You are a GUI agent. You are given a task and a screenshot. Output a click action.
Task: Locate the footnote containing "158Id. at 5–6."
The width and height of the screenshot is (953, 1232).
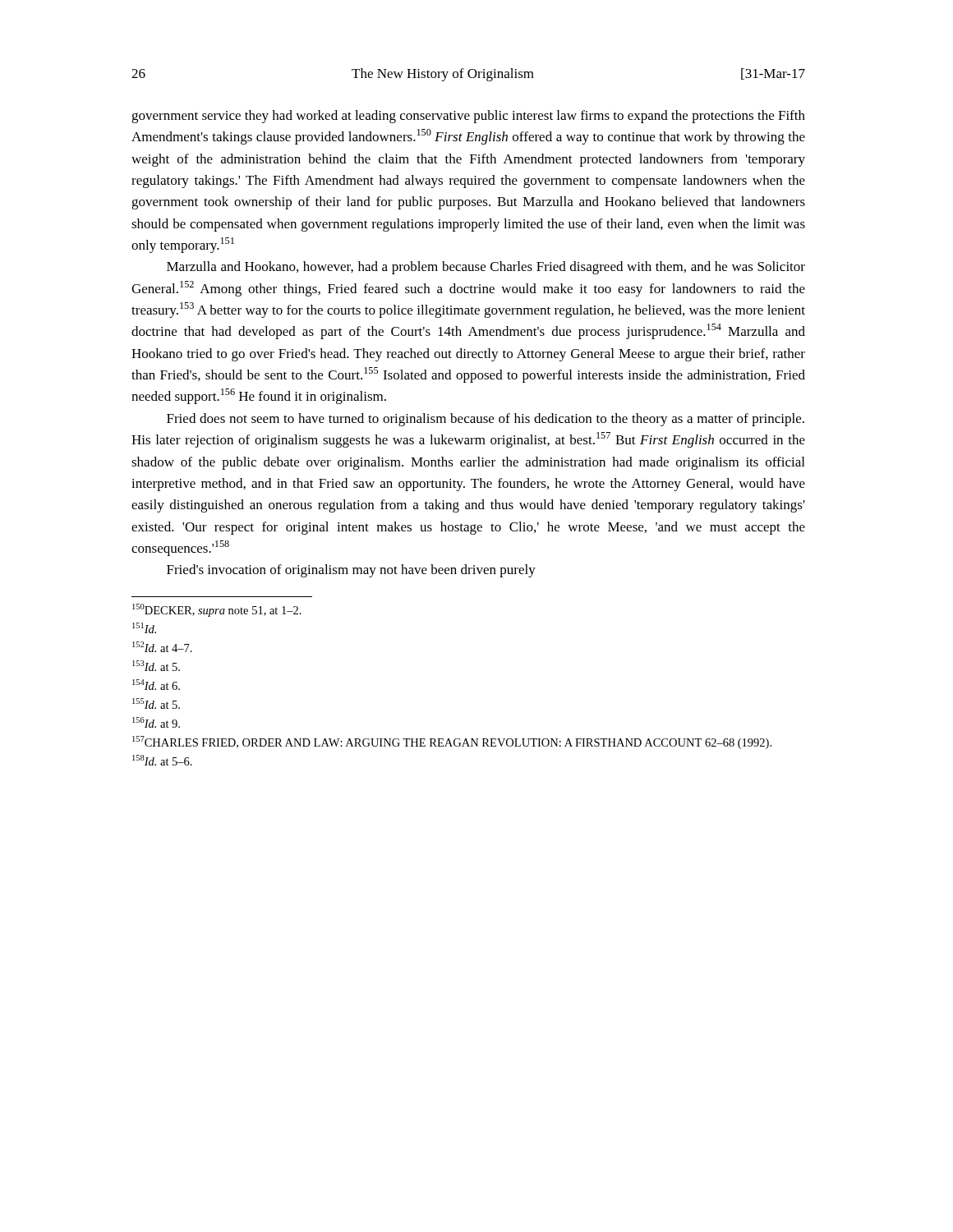[162, 760]
